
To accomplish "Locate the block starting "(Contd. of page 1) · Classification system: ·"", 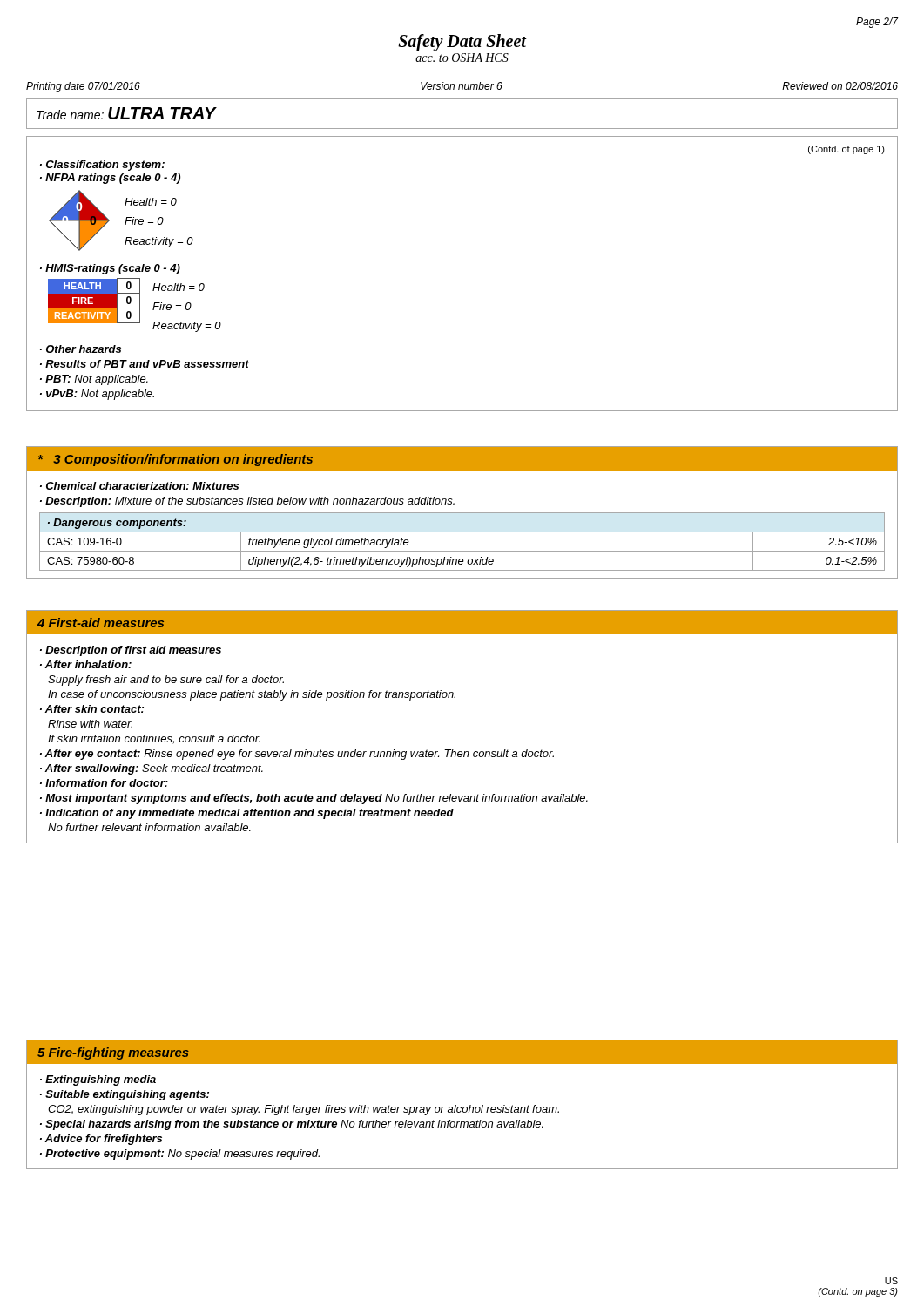I will point(846,150).
